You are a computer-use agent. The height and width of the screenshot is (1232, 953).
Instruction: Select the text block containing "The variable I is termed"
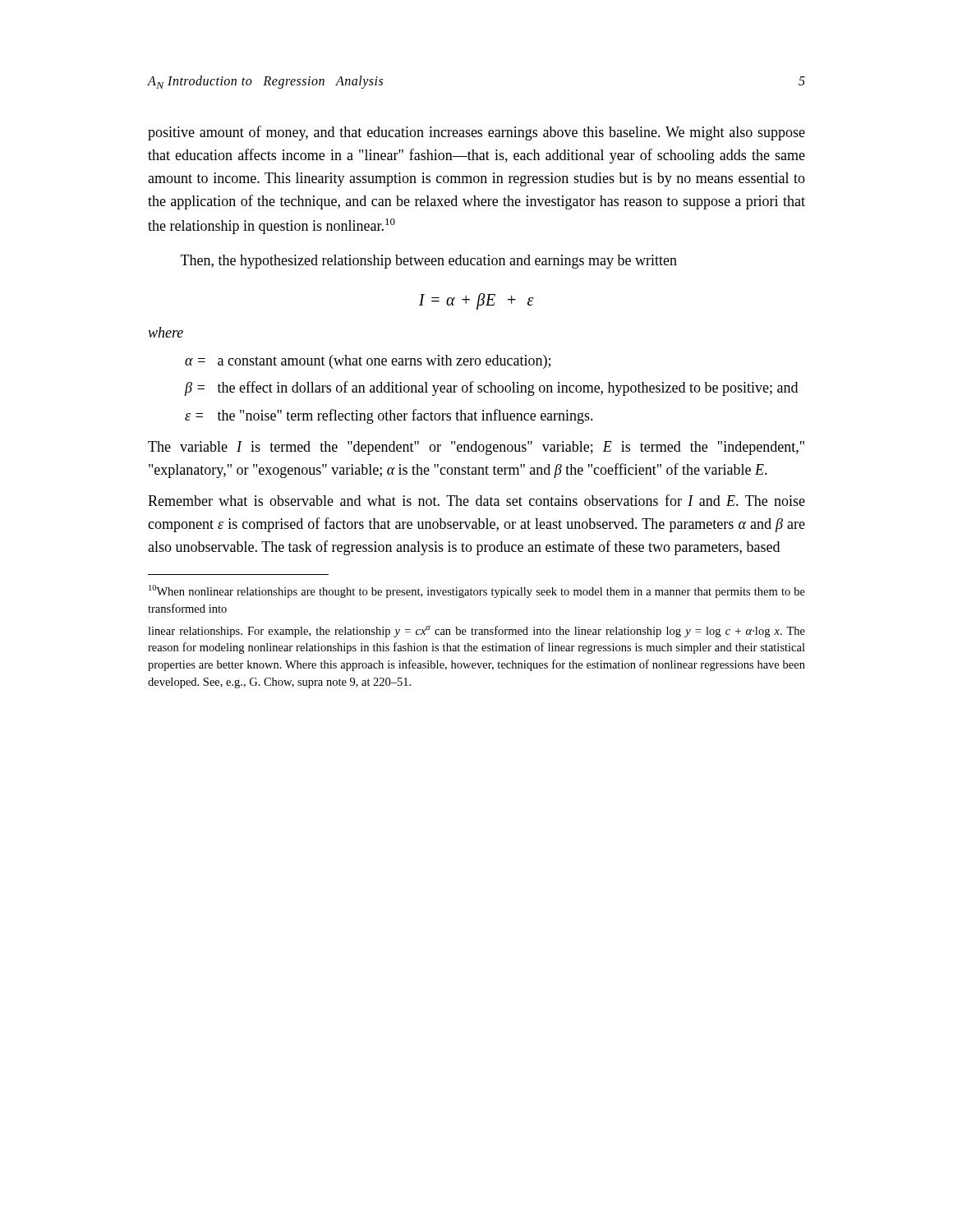(x=476, y=459)
